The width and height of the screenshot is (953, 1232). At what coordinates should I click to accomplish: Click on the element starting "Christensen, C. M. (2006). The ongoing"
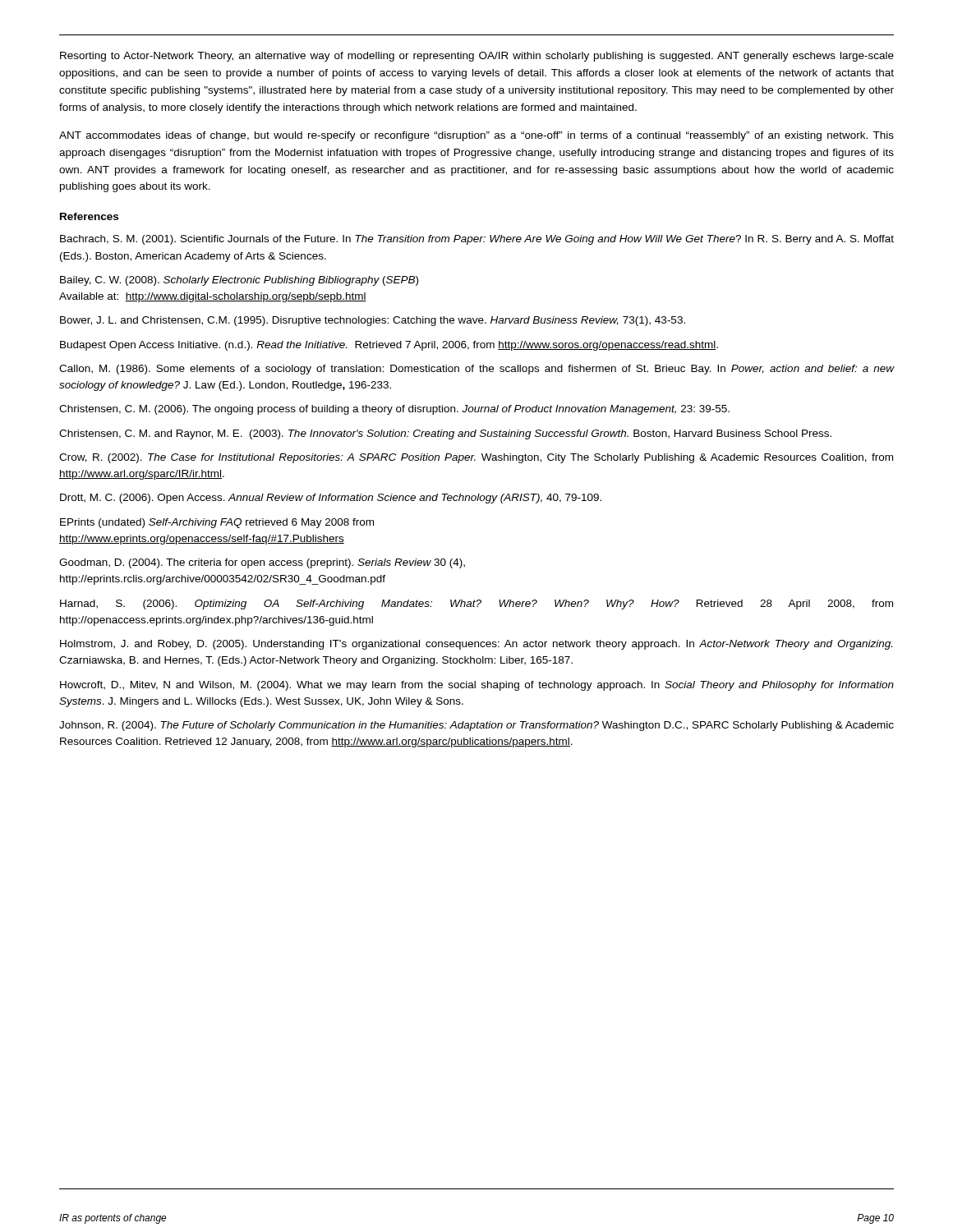point(395,409)
